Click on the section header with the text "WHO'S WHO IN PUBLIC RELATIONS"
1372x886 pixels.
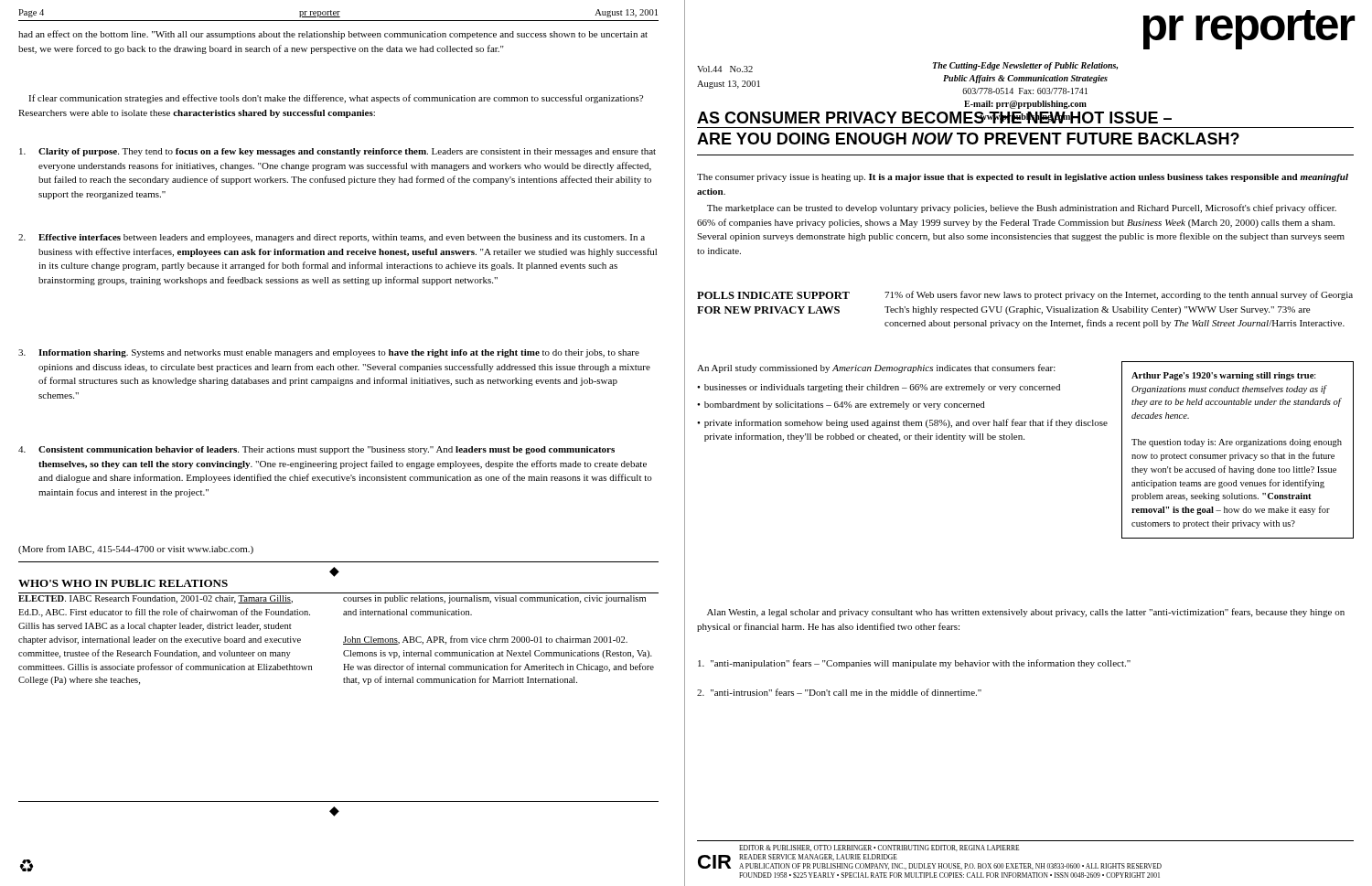click(123, 583)
